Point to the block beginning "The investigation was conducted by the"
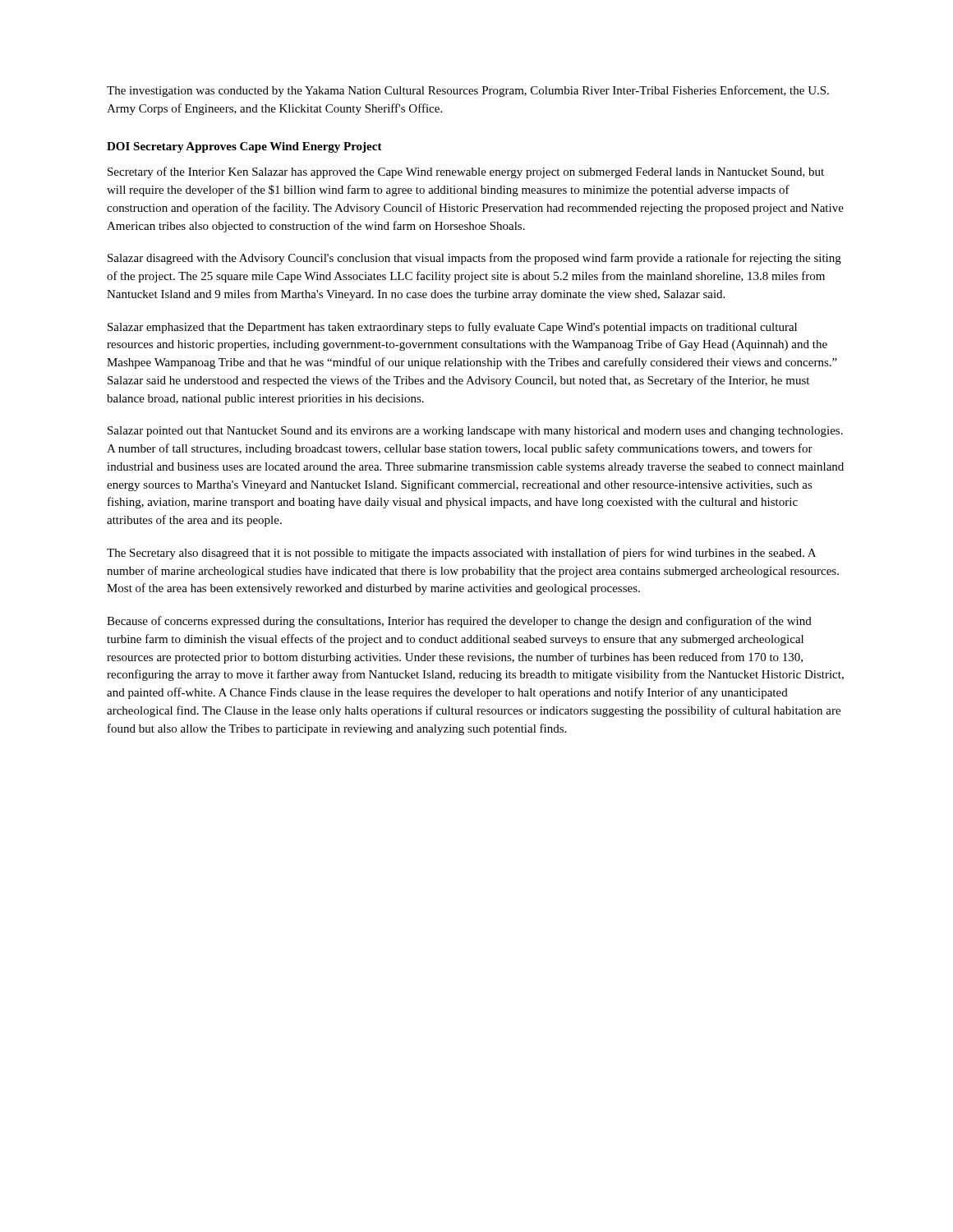The height and width of the screenshot is (1232, 953). [468, 99]
